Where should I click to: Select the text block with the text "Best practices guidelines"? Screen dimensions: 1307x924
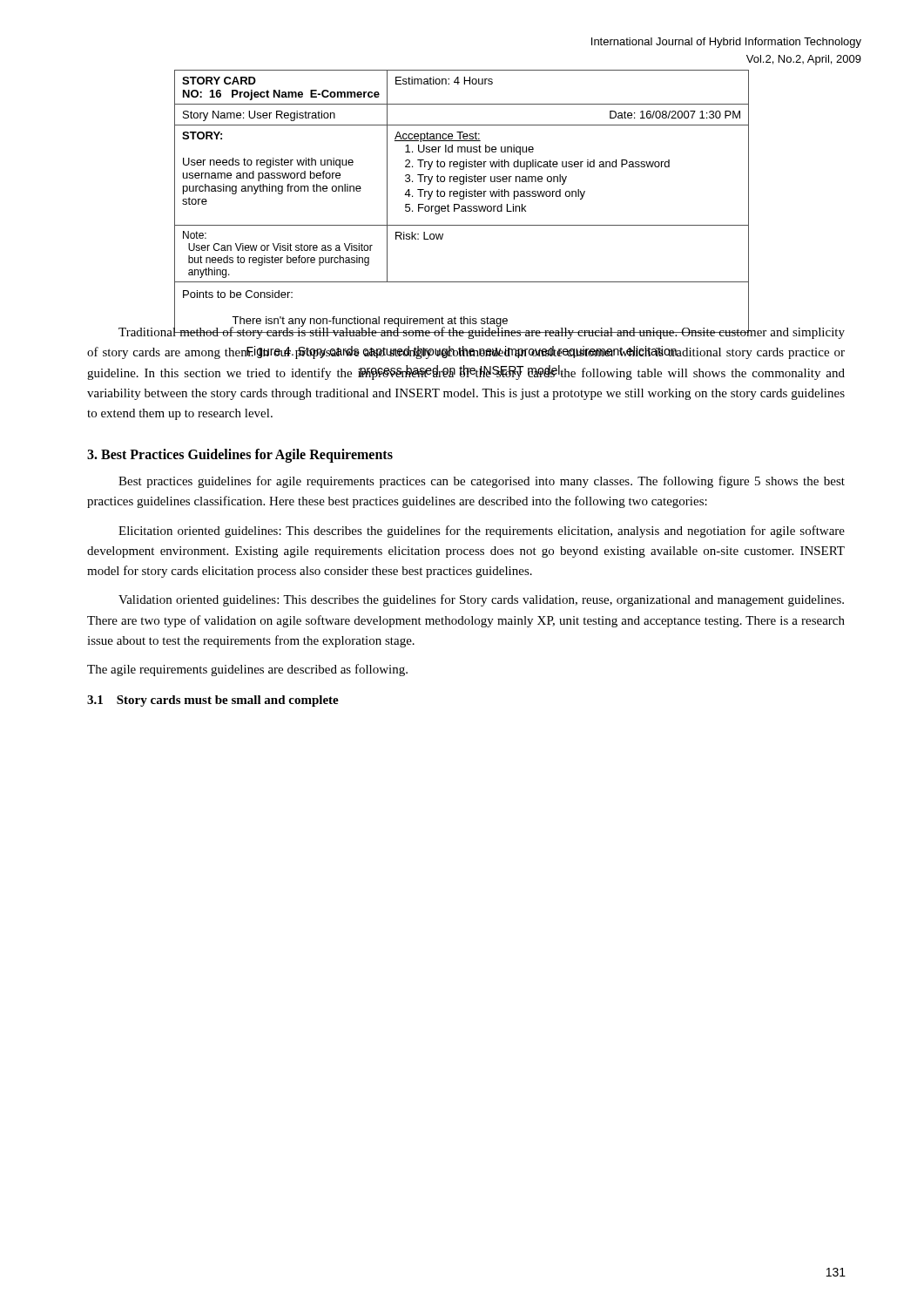pyautogui.click(x=466, y=492)
